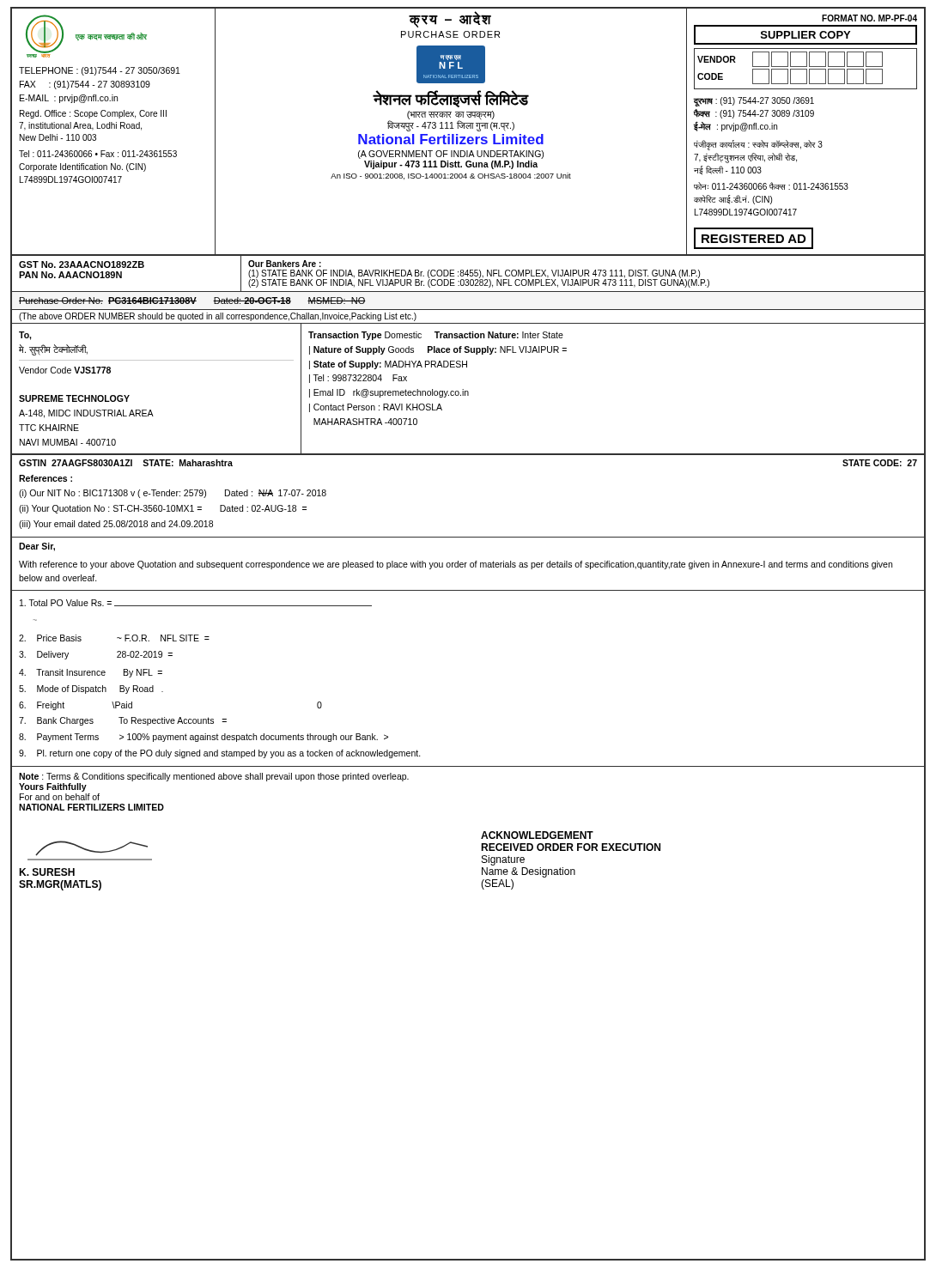Viewport: 936px width, 1288px height.
Task: Locate the passage starting "GSTIN 27AAGFS8030A1ZI STATE: Maharashtra"
Action: point(468,463)
